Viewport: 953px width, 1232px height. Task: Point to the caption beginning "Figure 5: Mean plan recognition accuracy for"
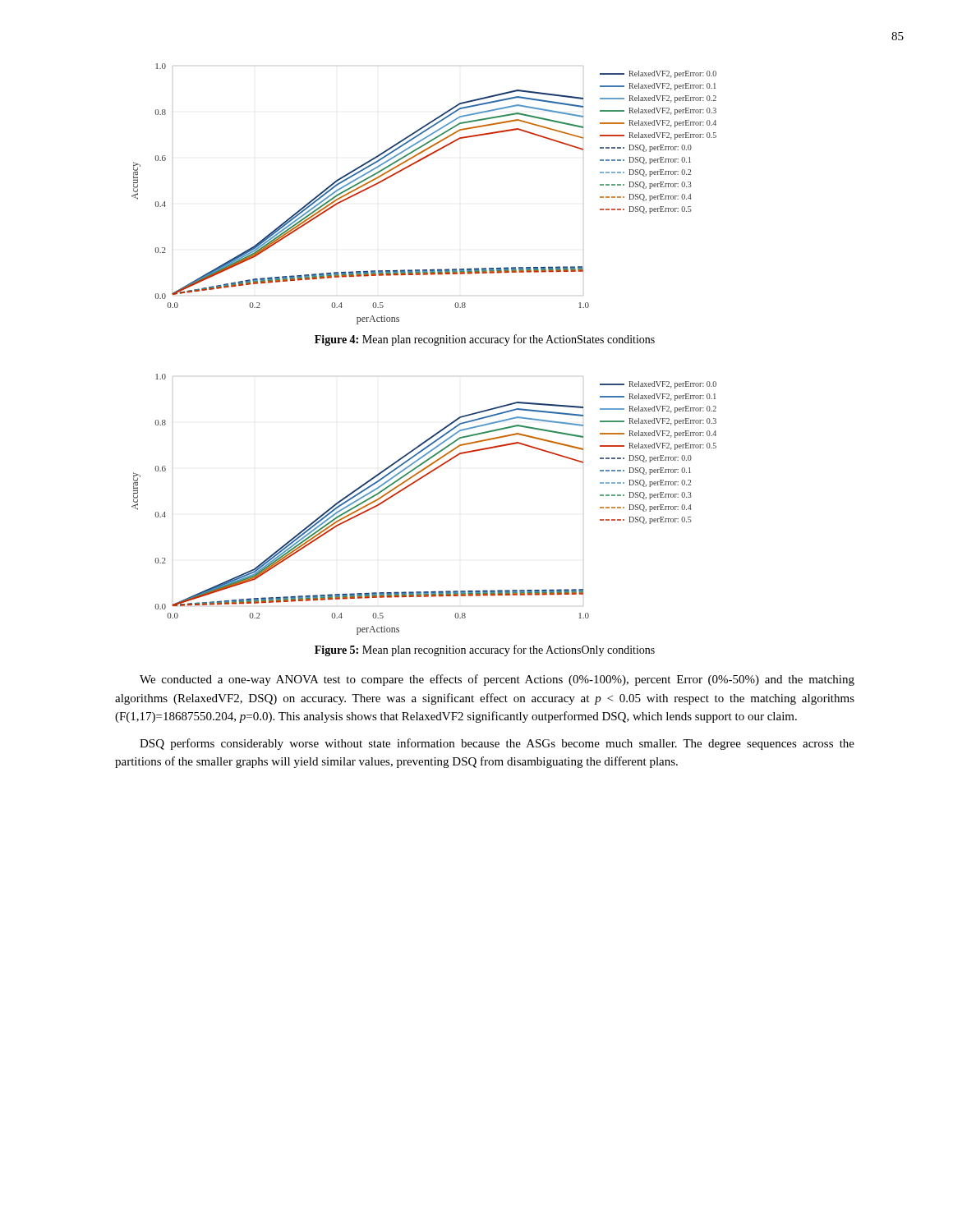coord(485,650)
